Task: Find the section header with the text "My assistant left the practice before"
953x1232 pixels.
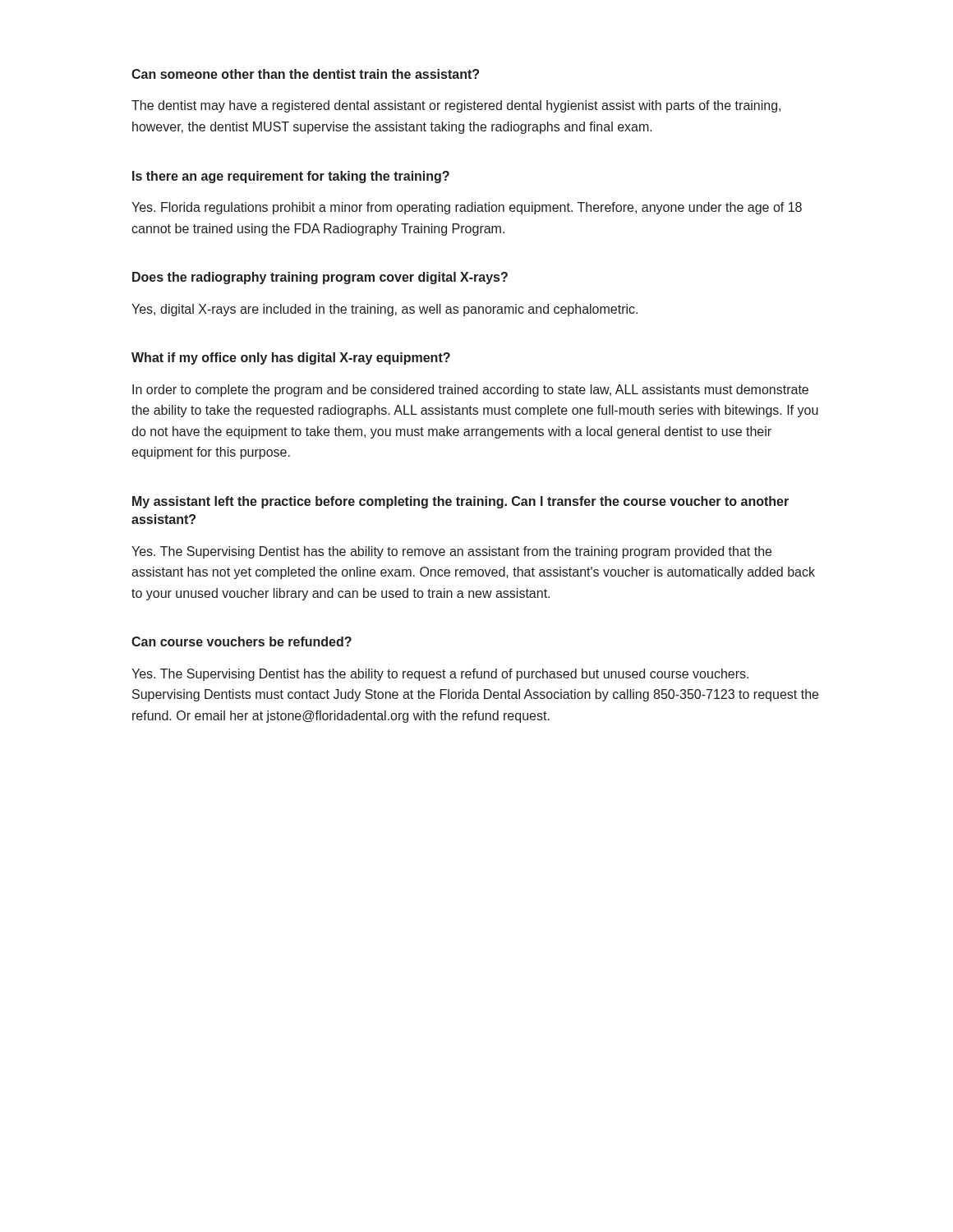Action: pos(460,511)
